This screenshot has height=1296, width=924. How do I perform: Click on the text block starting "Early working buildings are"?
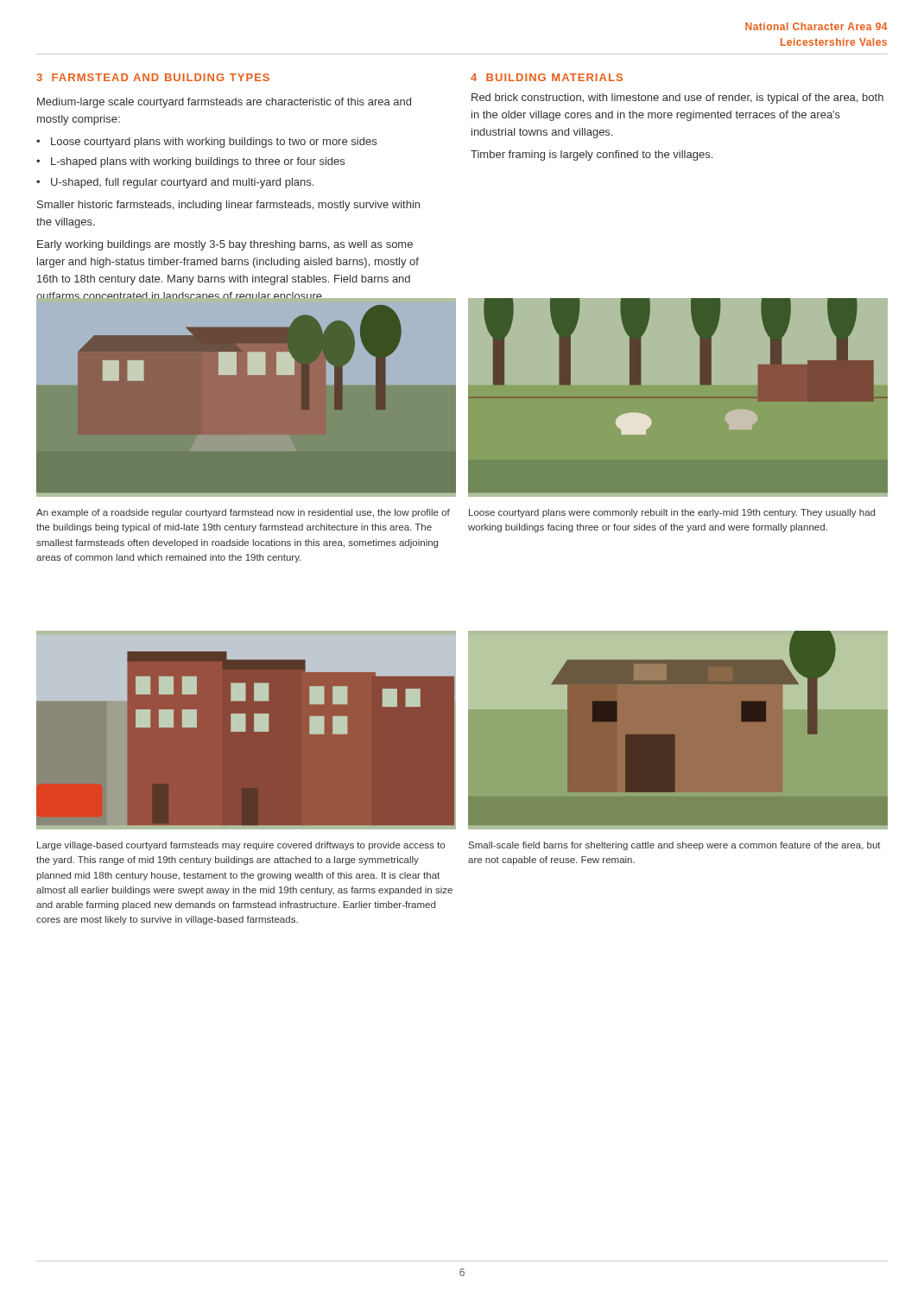tap(228, 270)
